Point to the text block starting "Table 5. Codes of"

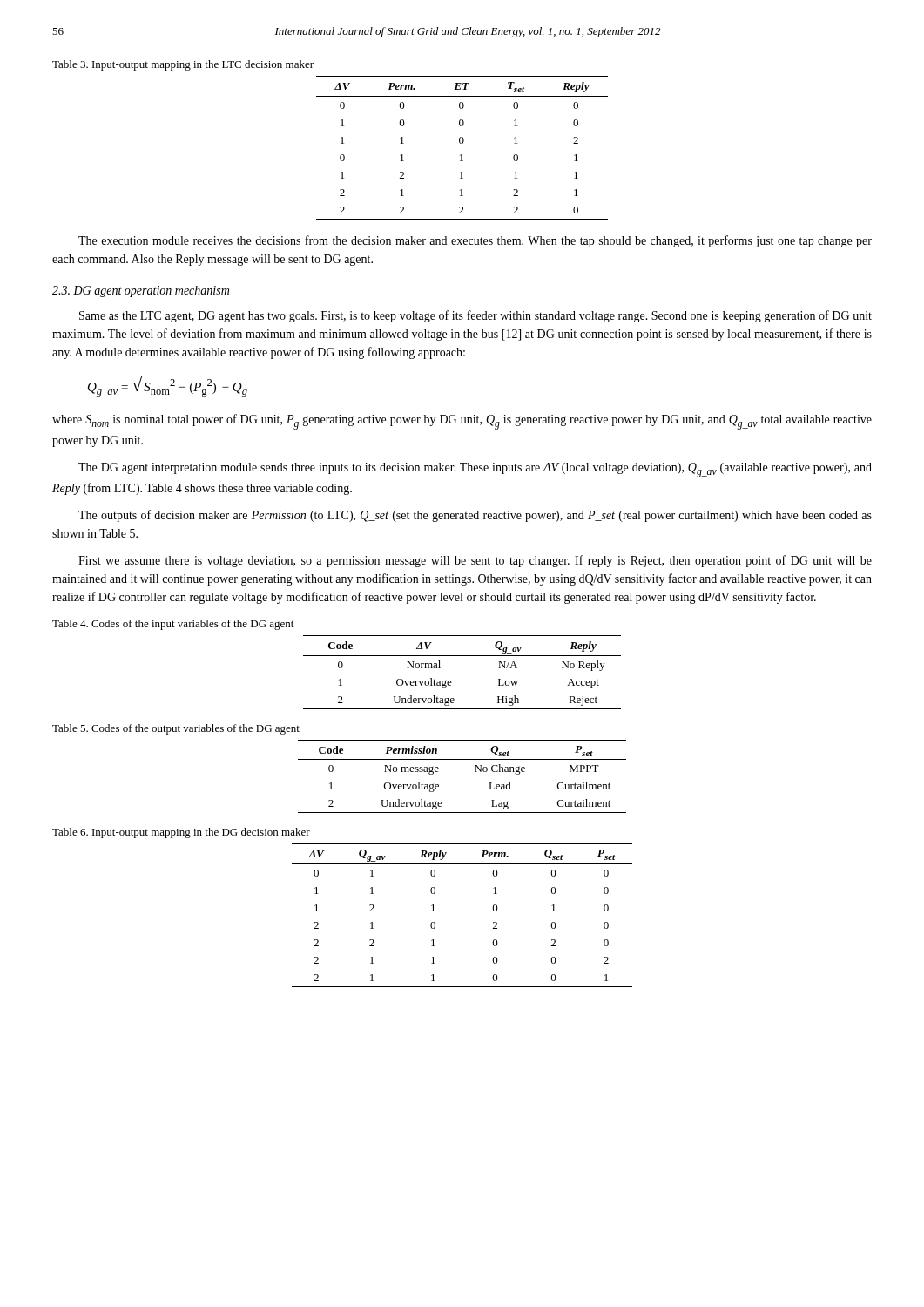176,728
